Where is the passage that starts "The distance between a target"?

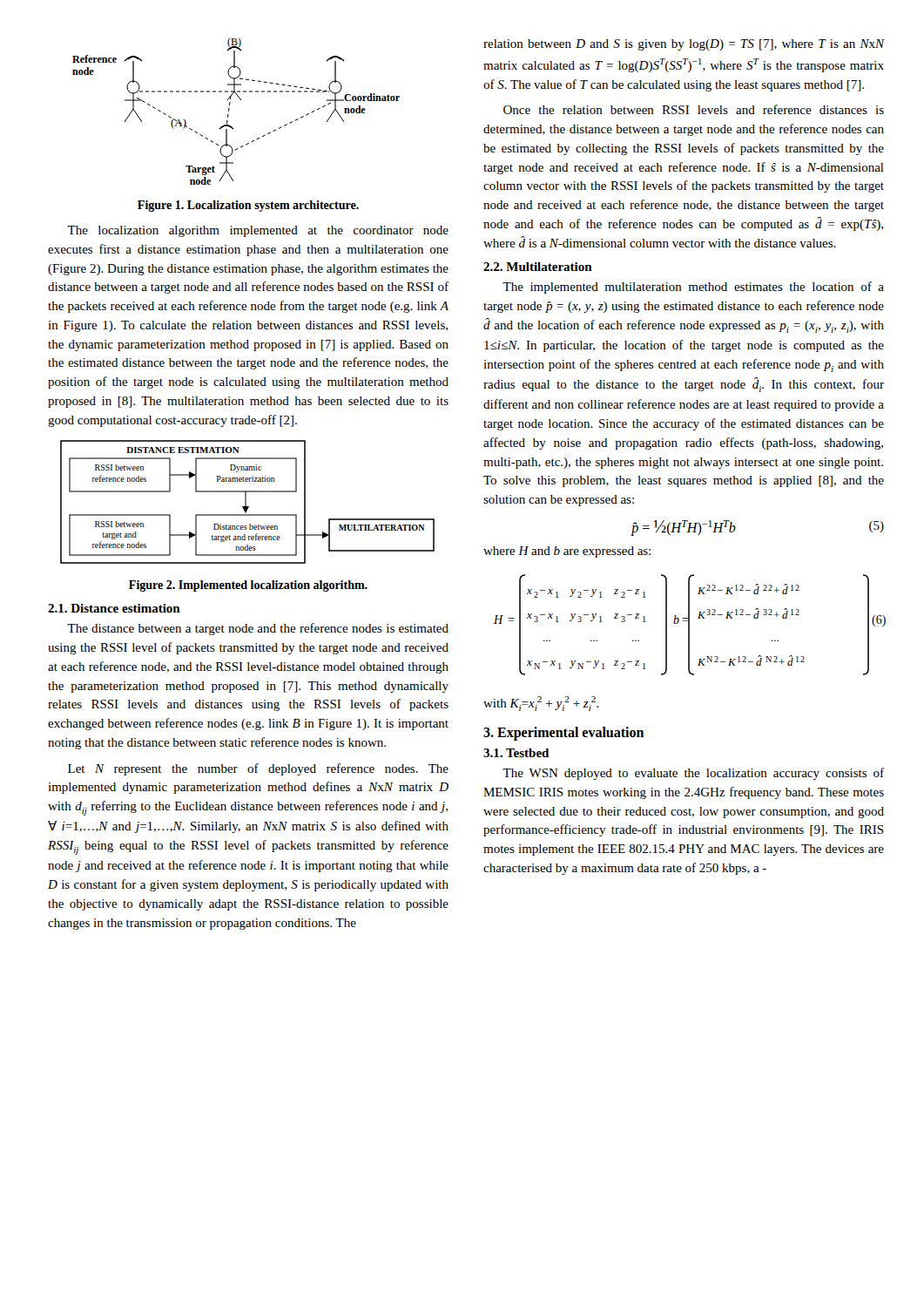point(248,776)
